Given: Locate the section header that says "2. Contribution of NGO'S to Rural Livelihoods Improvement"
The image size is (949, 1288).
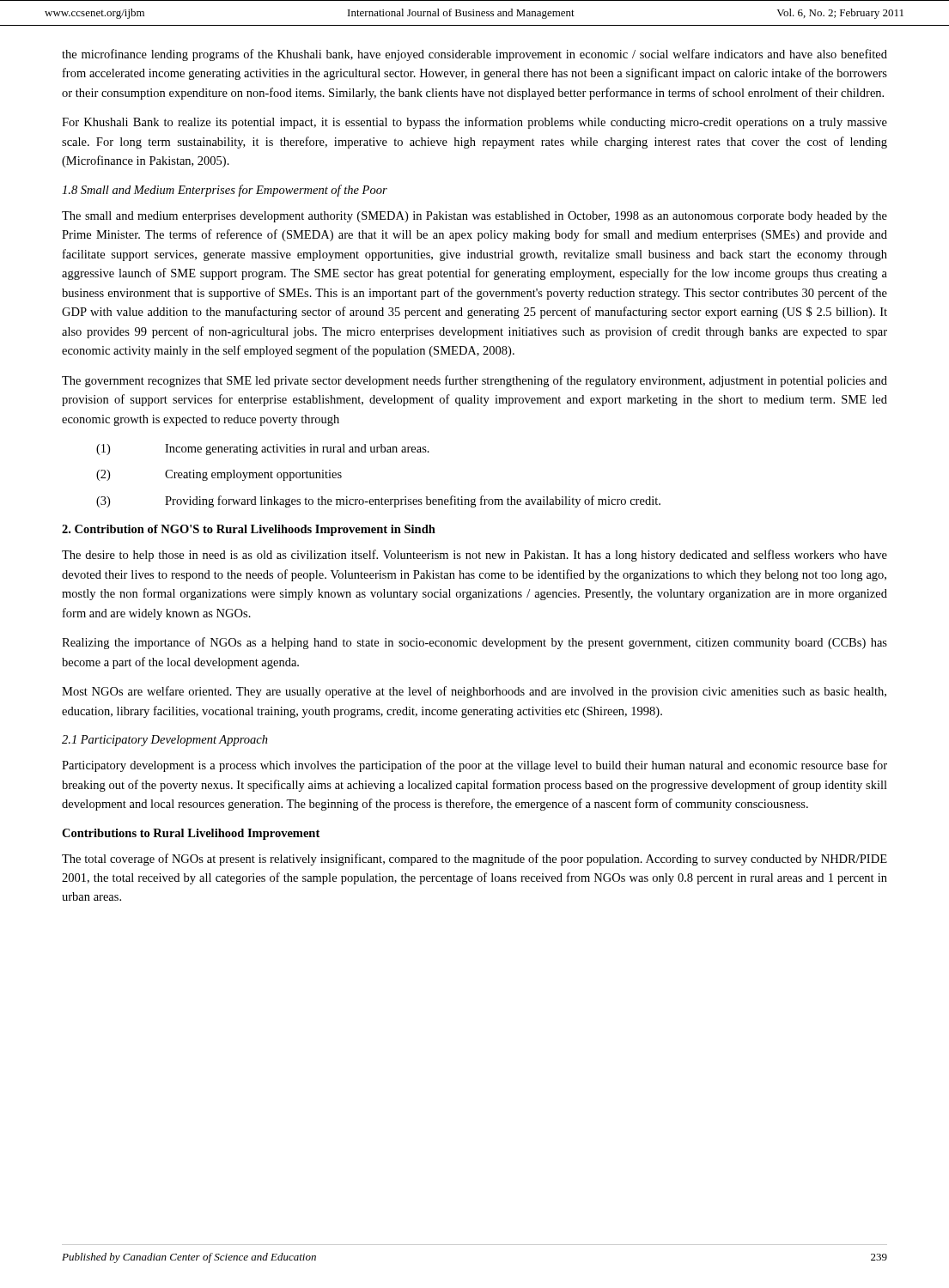Looking at the screenshot, I should point(249,529).
